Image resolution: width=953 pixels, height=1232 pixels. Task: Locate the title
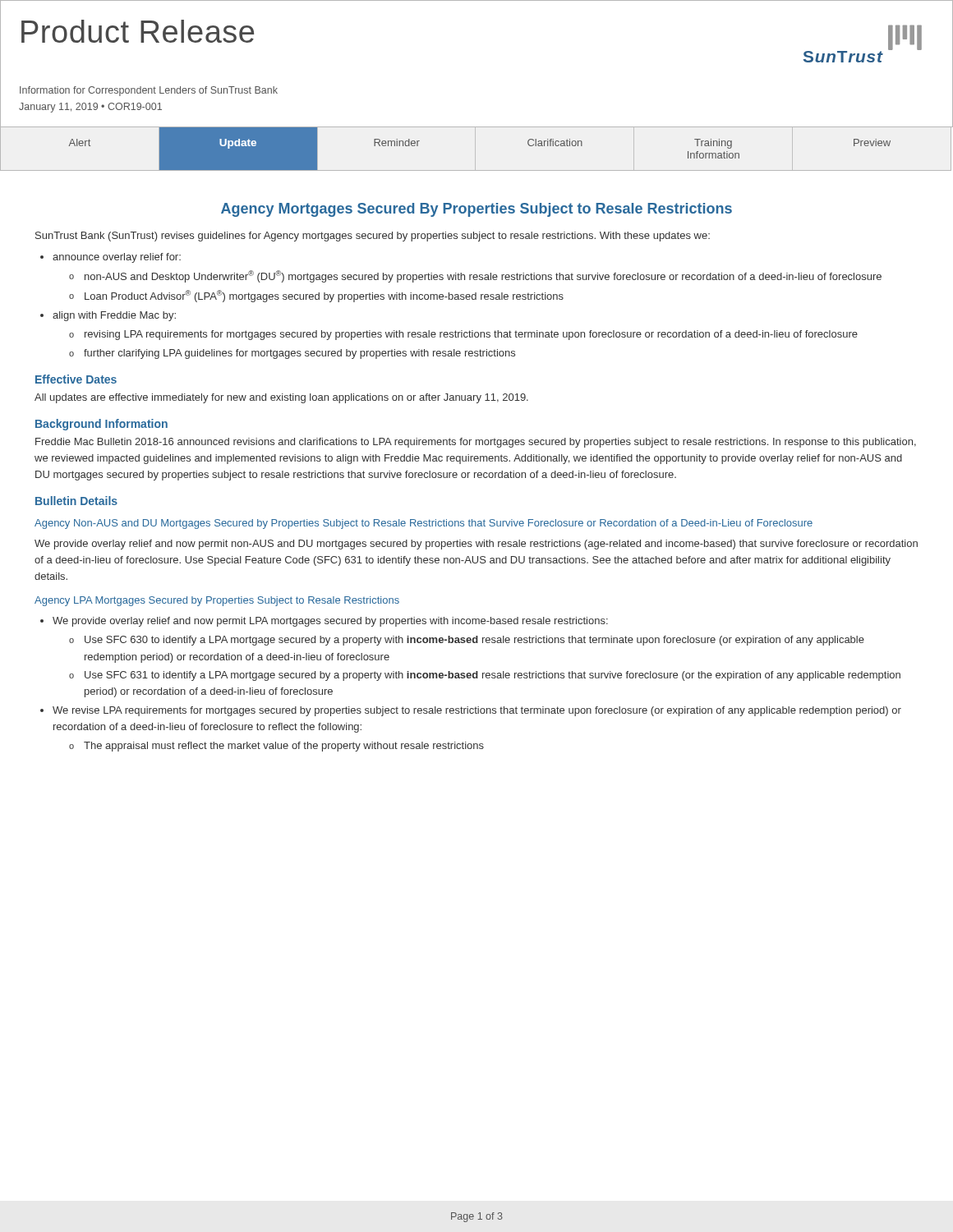137,32
